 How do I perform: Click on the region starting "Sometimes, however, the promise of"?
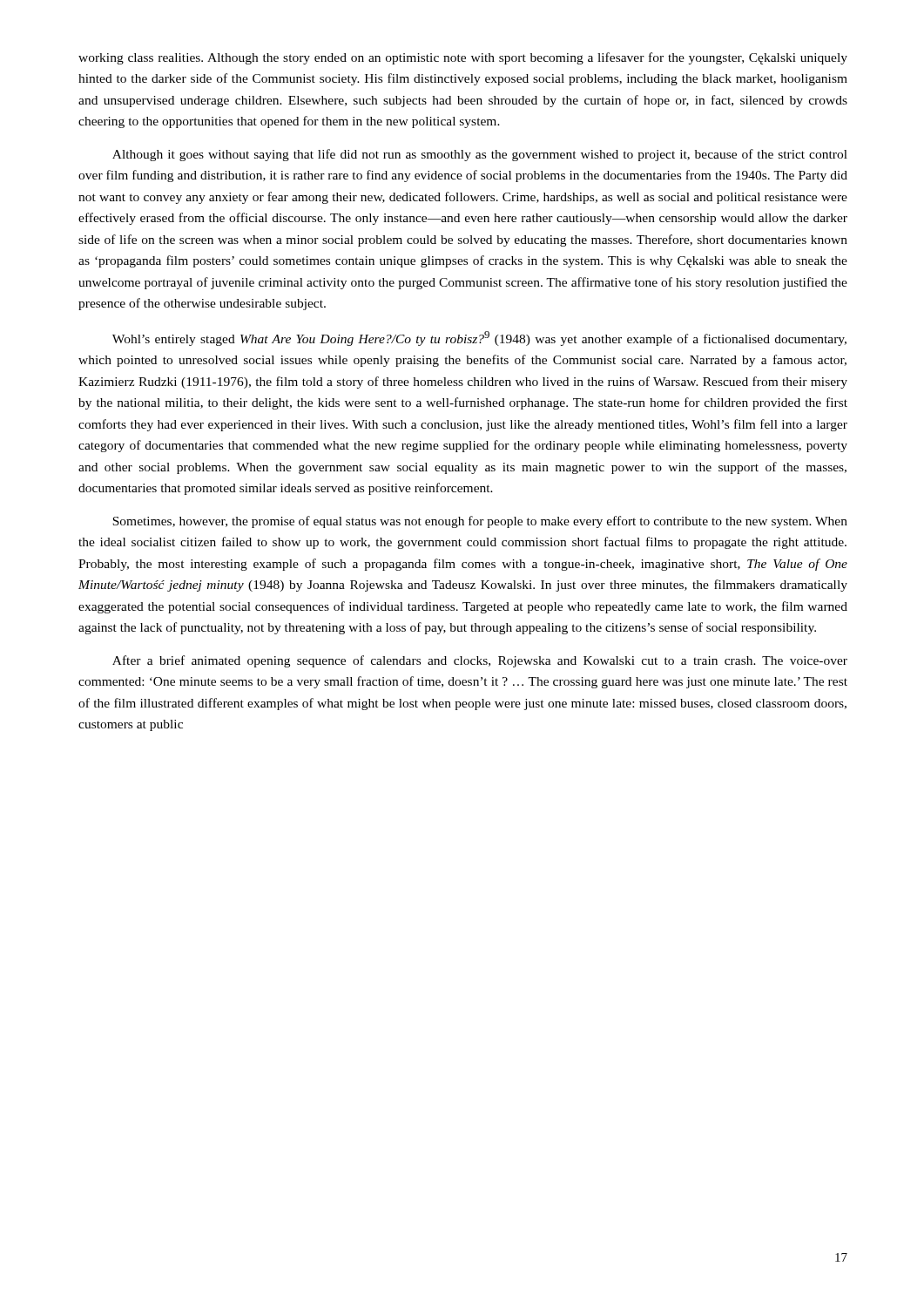463,574
